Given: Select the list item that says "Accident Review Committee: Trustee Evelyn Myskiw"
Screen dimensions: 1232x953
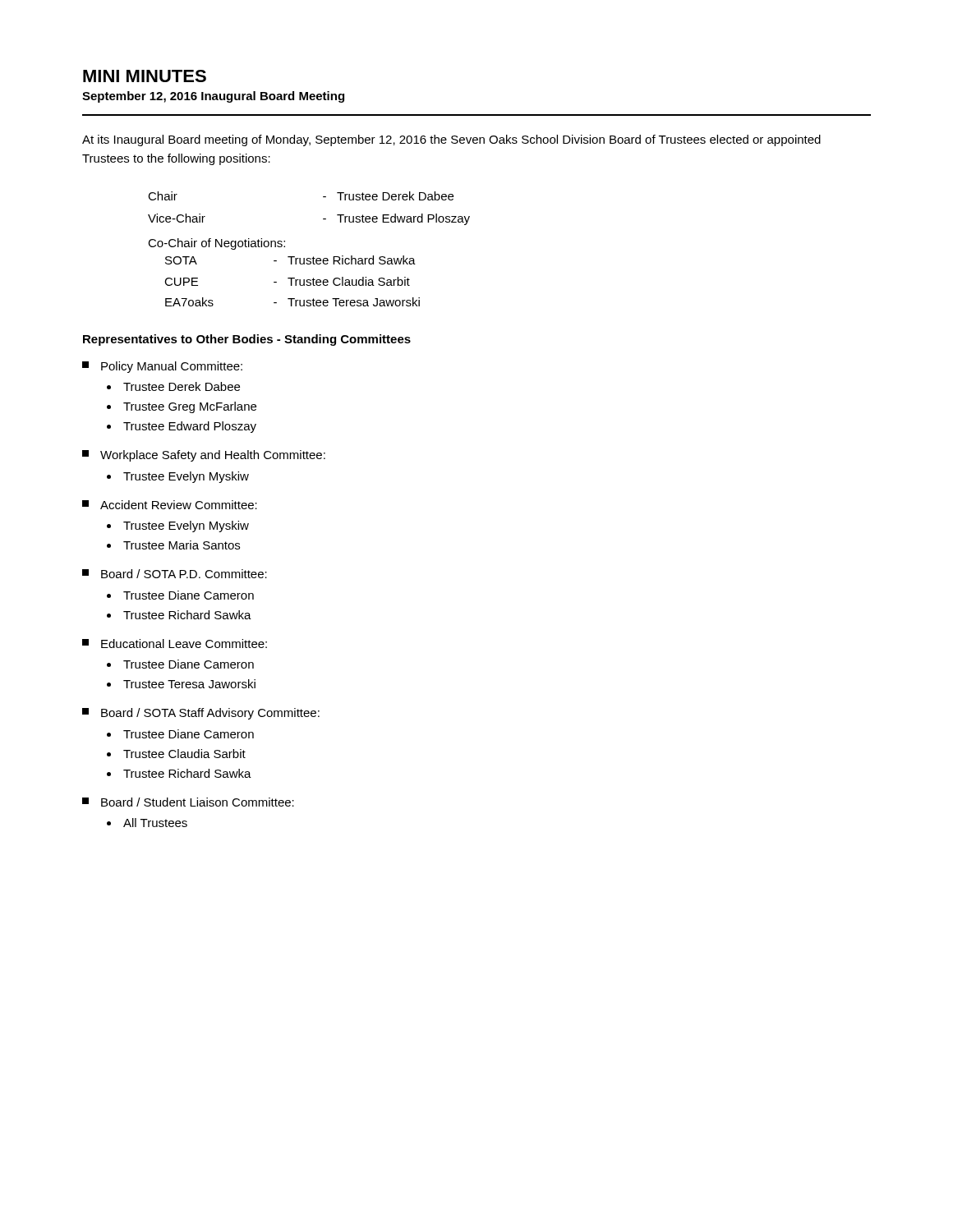Looking at the screenshot, I should (170, 505).
